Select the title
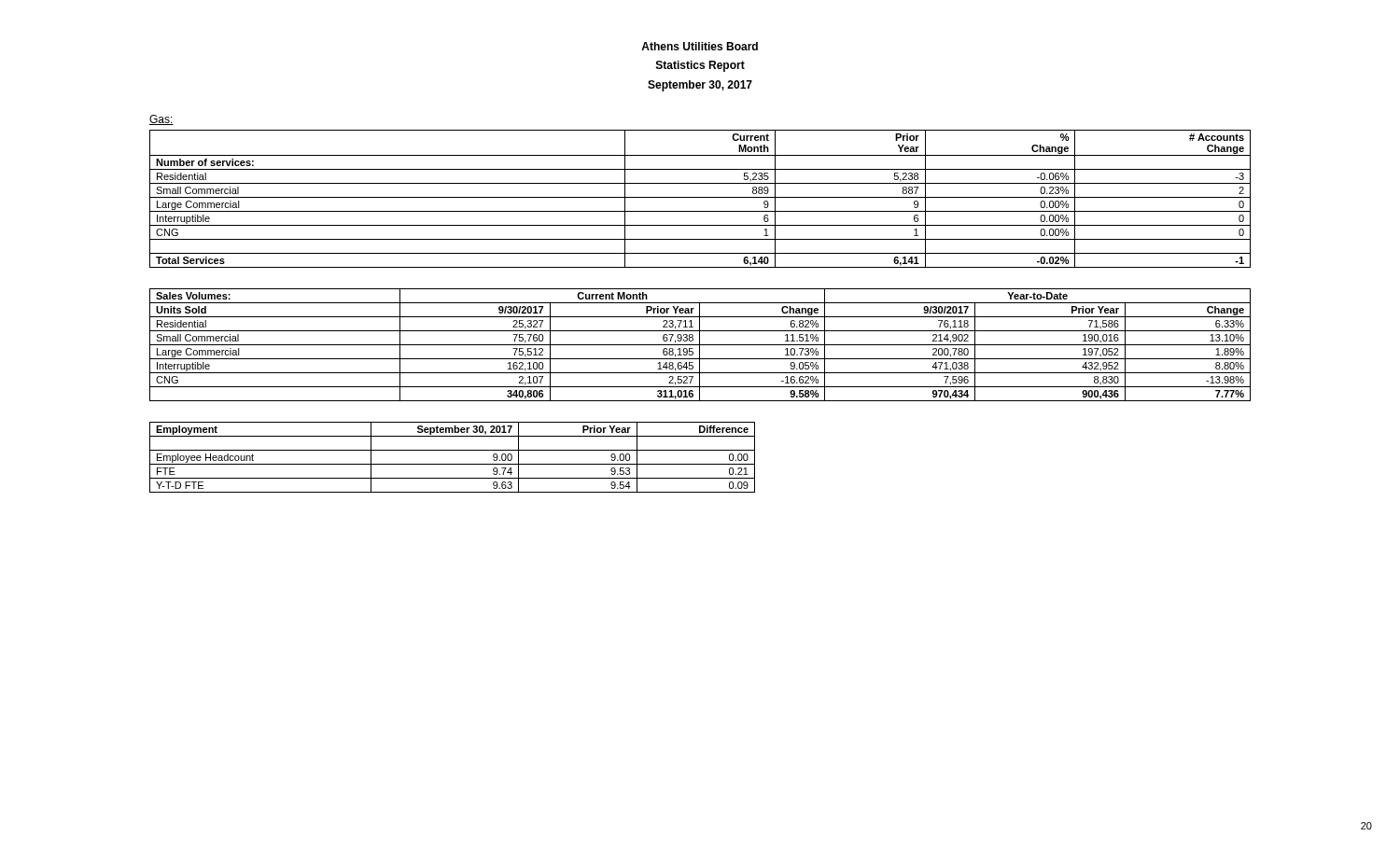This screenshot has height=850, width=1400. 700,66
